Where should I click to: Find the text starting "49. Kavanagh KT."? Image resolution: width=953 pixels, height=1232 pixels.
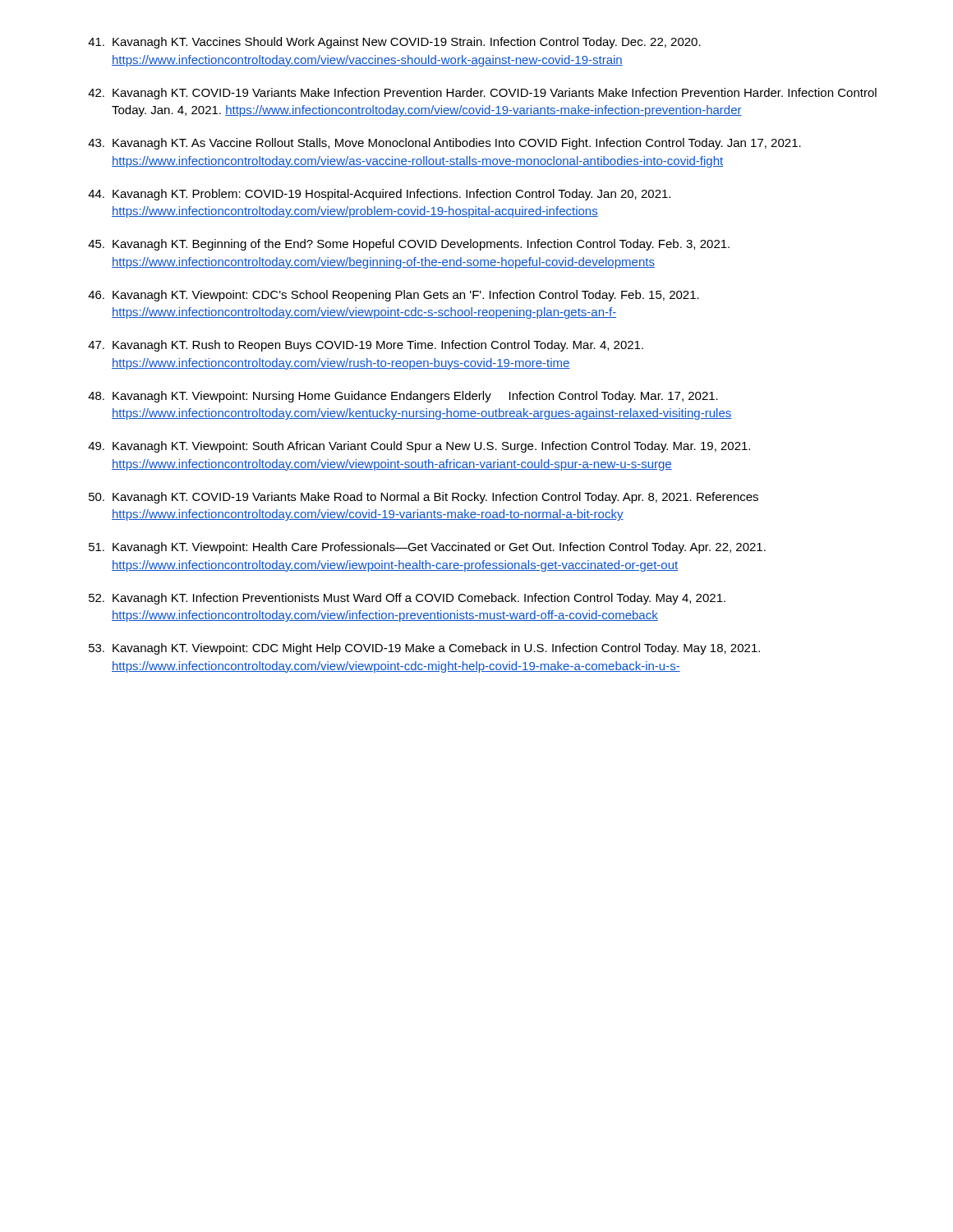[485, 455]
